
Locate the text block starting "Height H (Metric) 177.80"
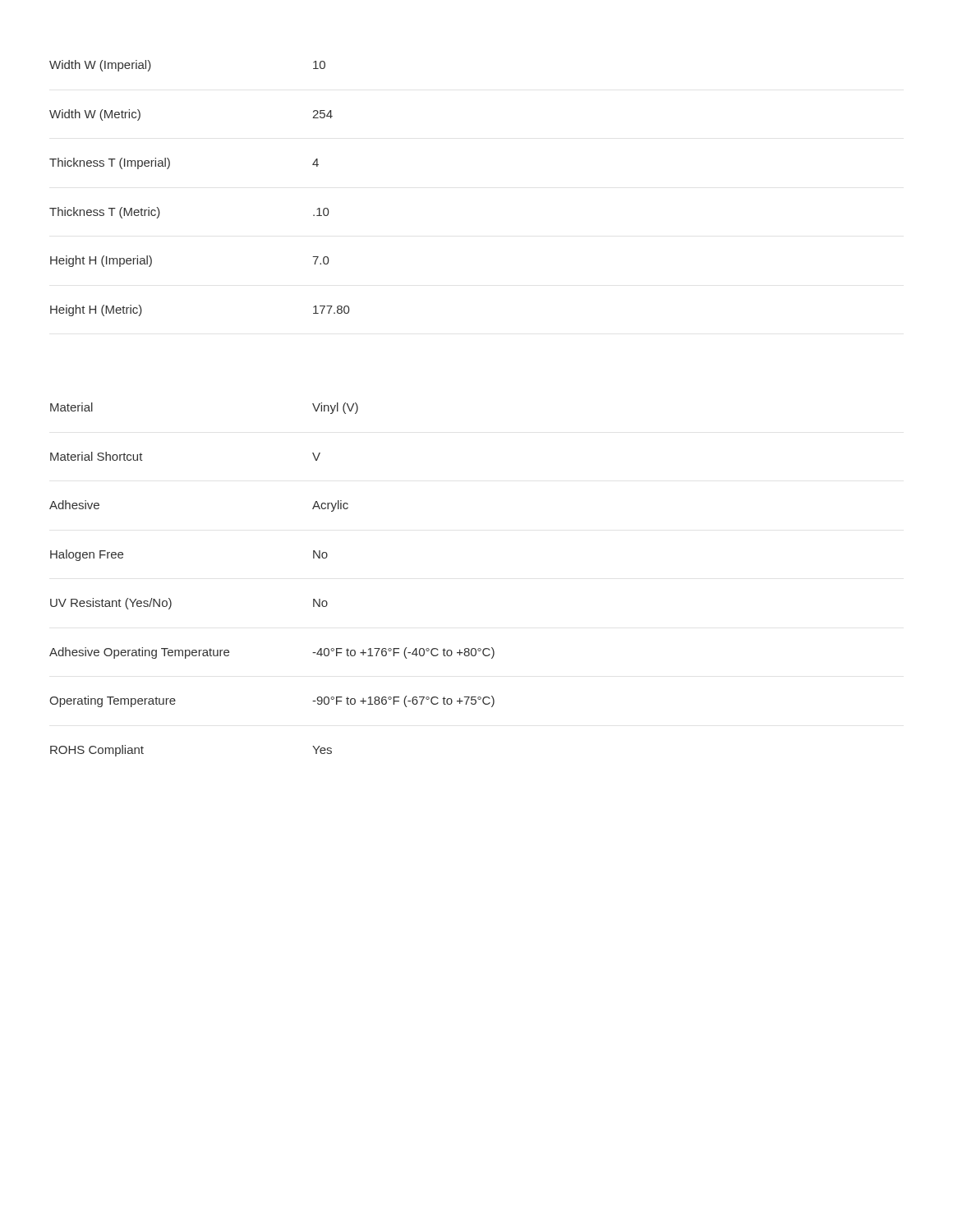92,310
